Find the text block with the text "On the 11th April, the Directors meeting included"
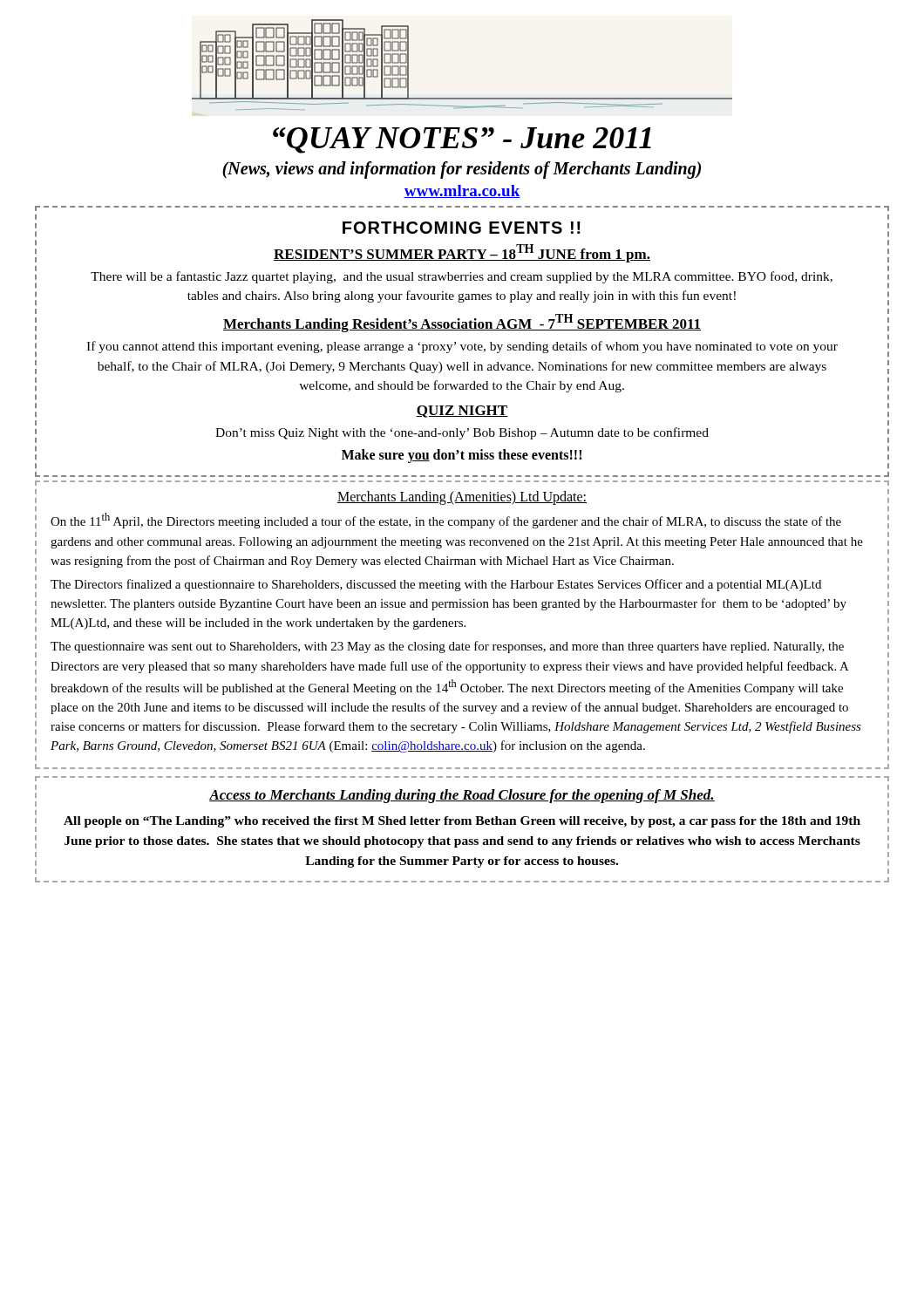This screenshot has height=1308, width=924. click(x=457, y=539)
